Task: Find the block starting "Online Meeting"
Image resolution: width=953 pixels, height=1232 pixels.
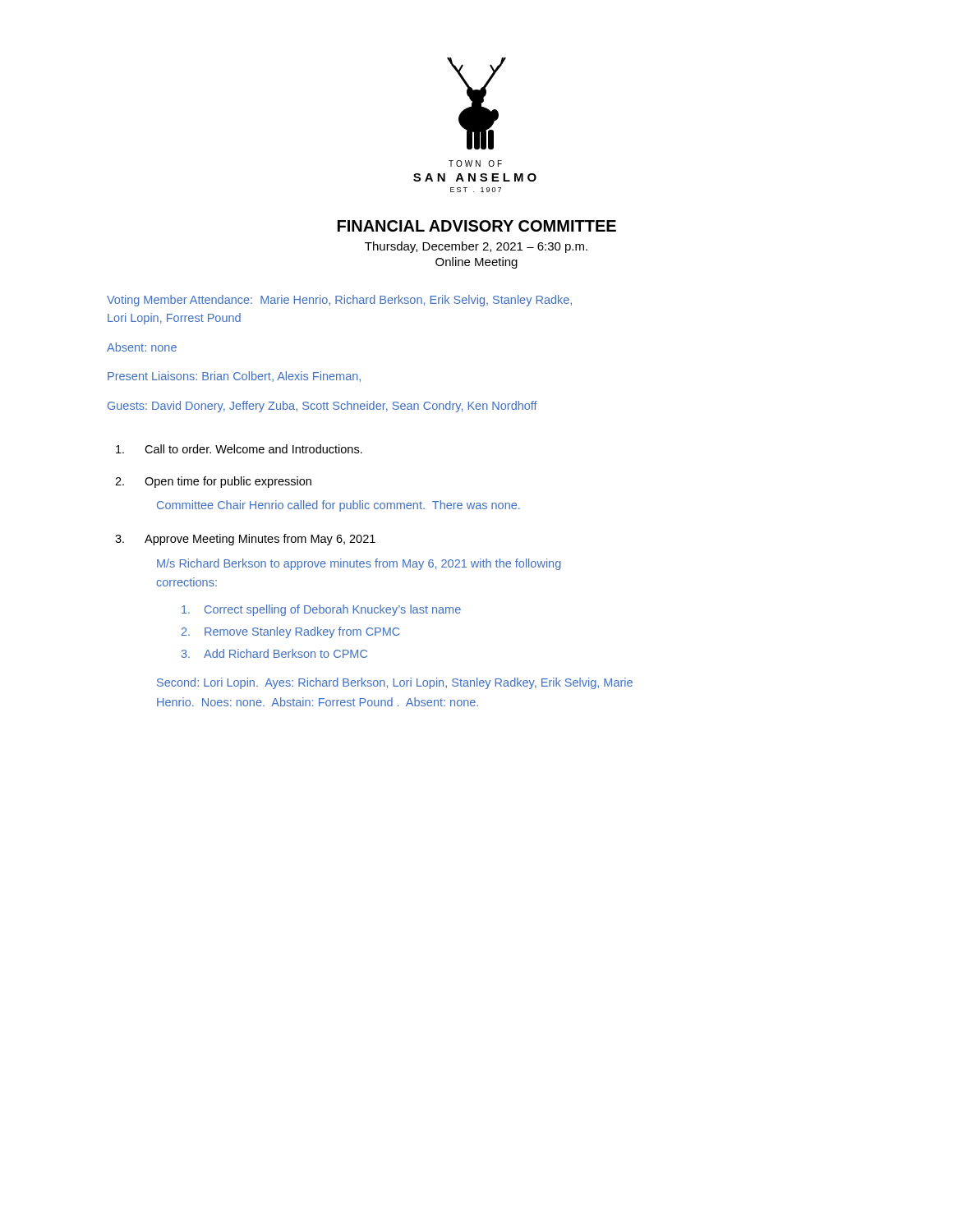Action: click(476, 262)
